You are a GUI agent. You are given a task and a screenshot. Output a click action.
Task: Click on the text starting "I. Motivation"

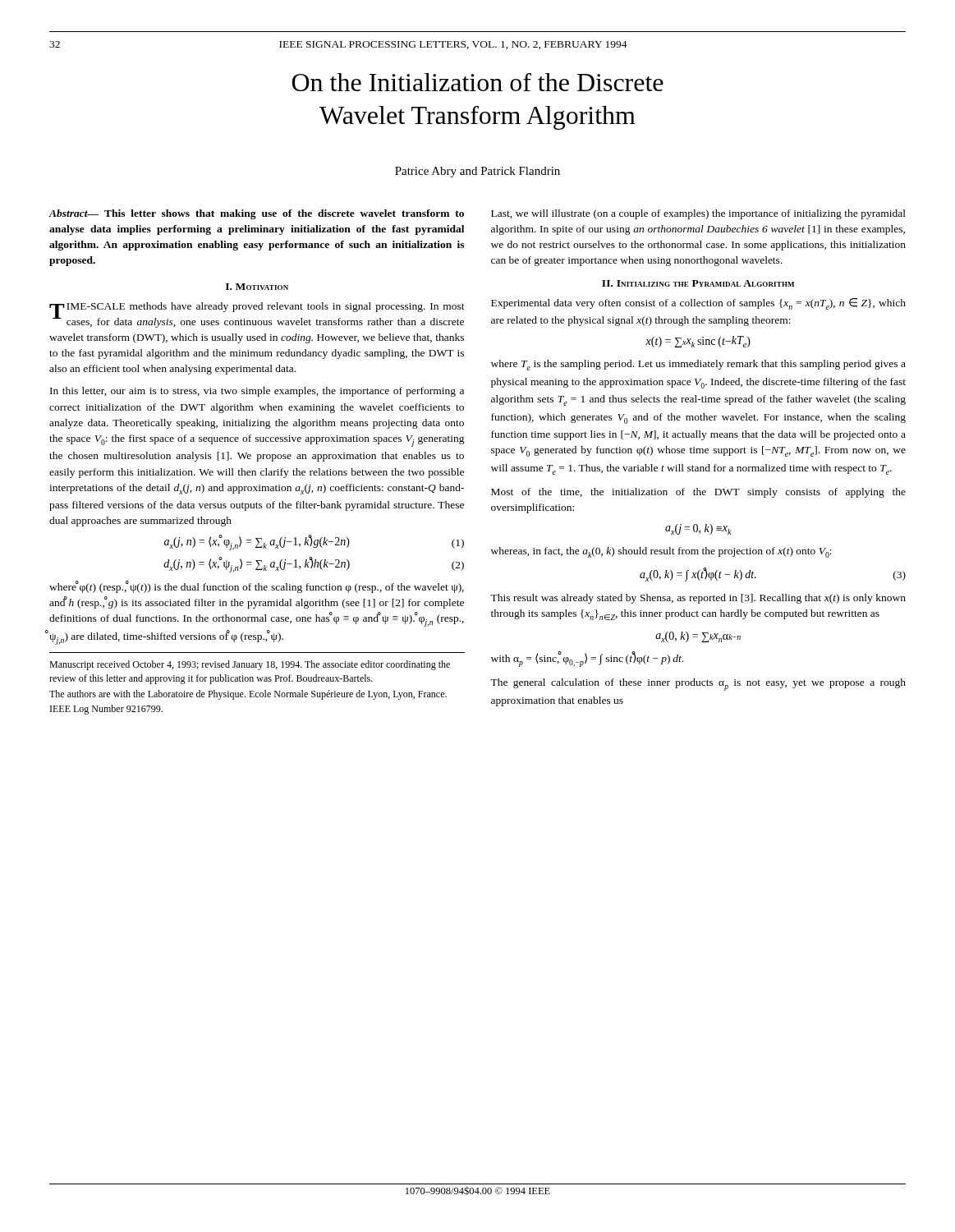pos(257,286)
